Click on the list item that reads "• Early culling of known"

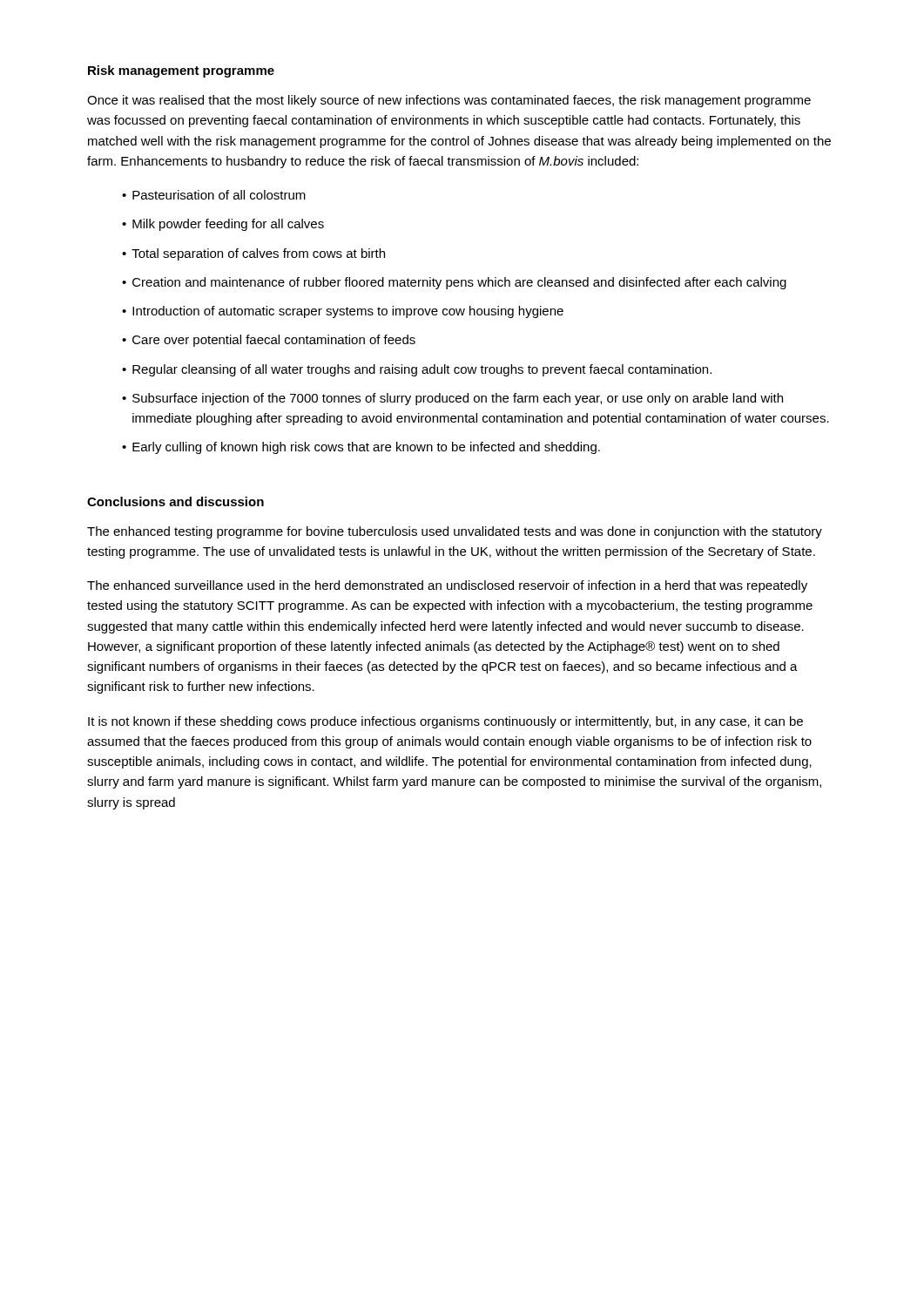462,447
